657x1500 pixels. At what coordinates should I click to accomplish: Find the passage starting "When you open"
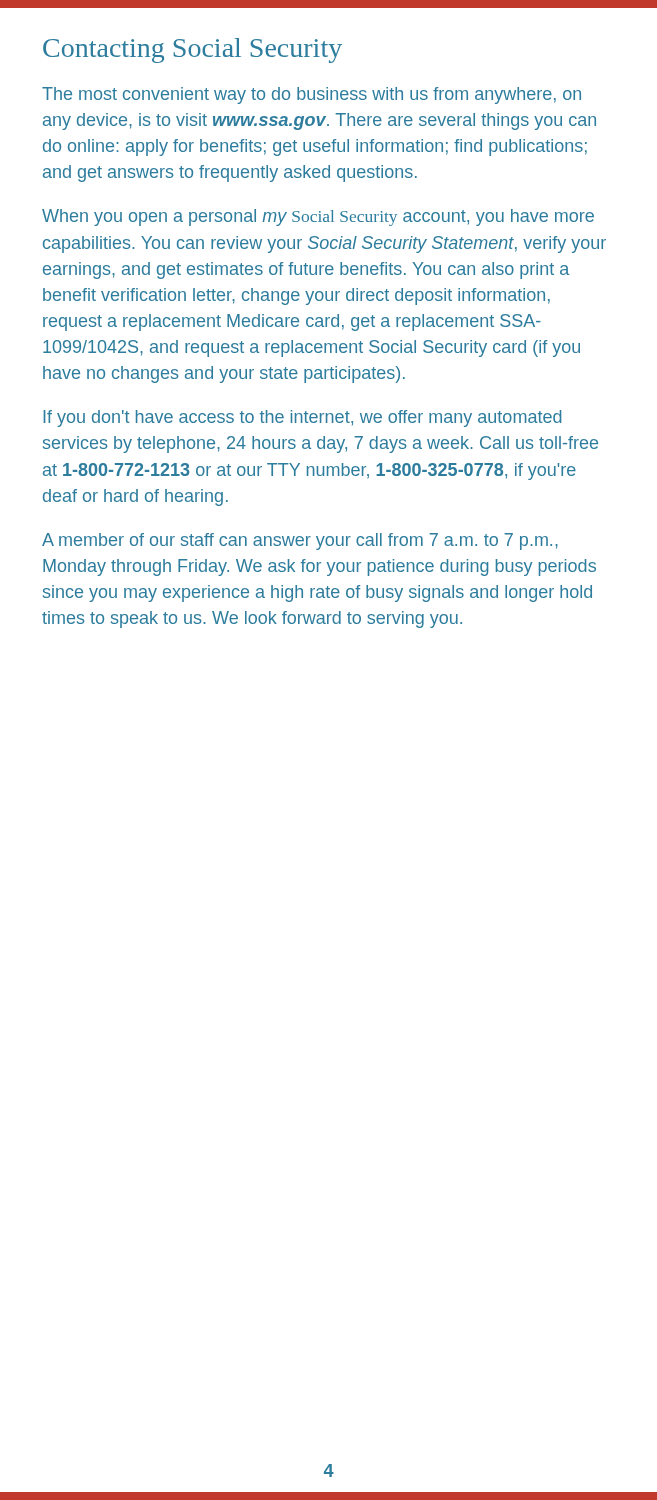328,295
